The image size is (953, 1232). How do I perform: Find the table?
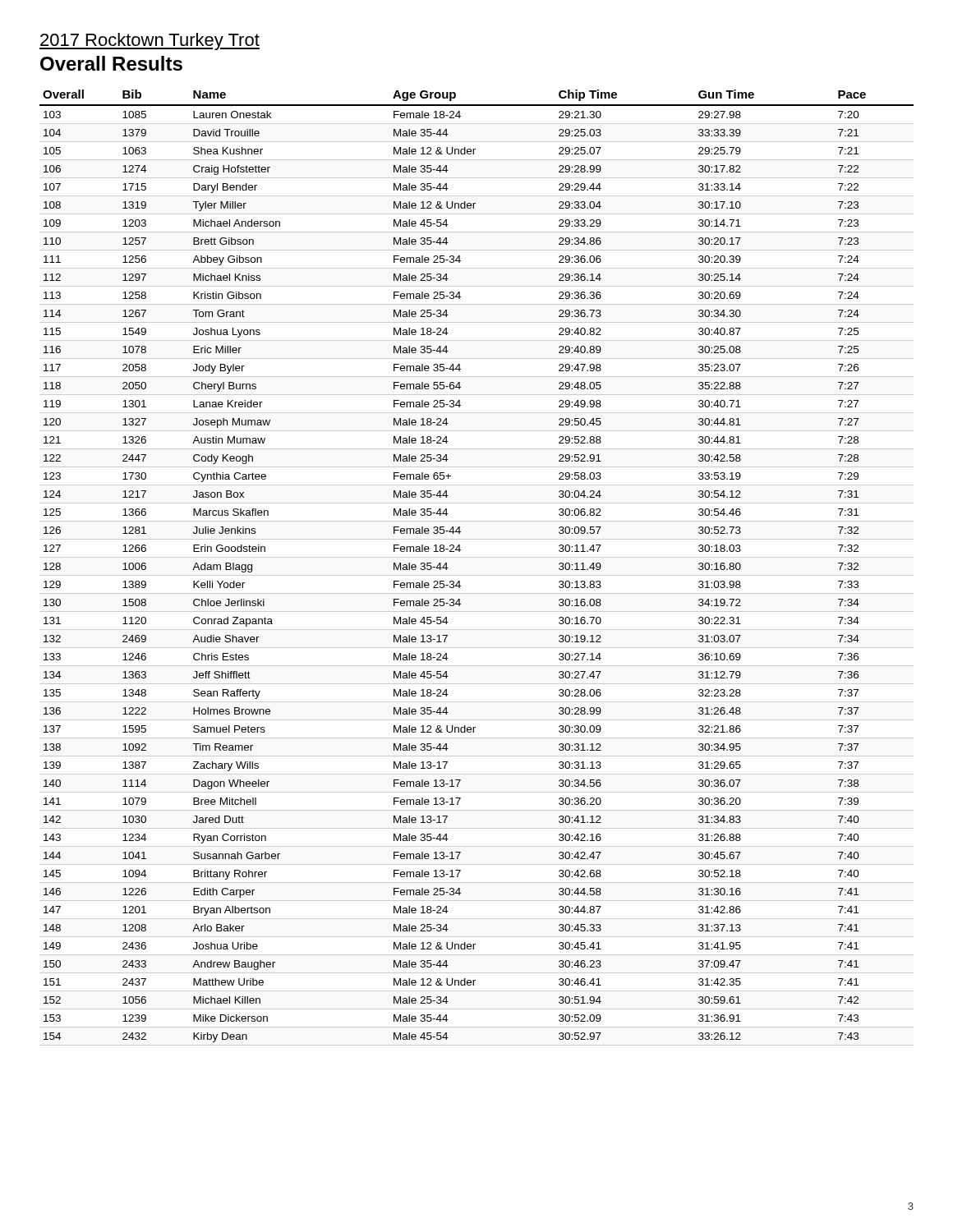point(476,565)
